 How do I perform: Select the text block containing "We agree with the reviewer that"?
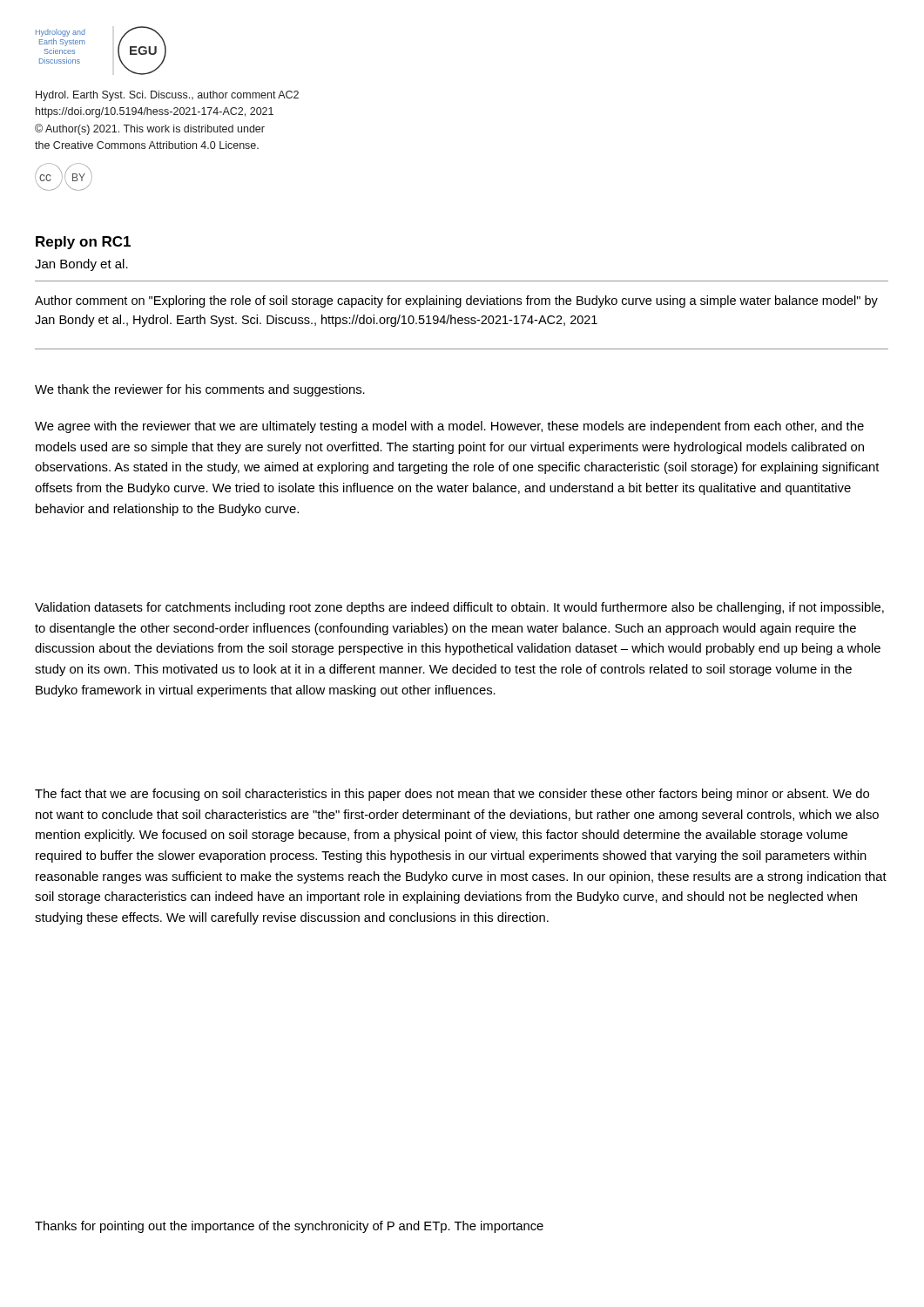[457, 467]
